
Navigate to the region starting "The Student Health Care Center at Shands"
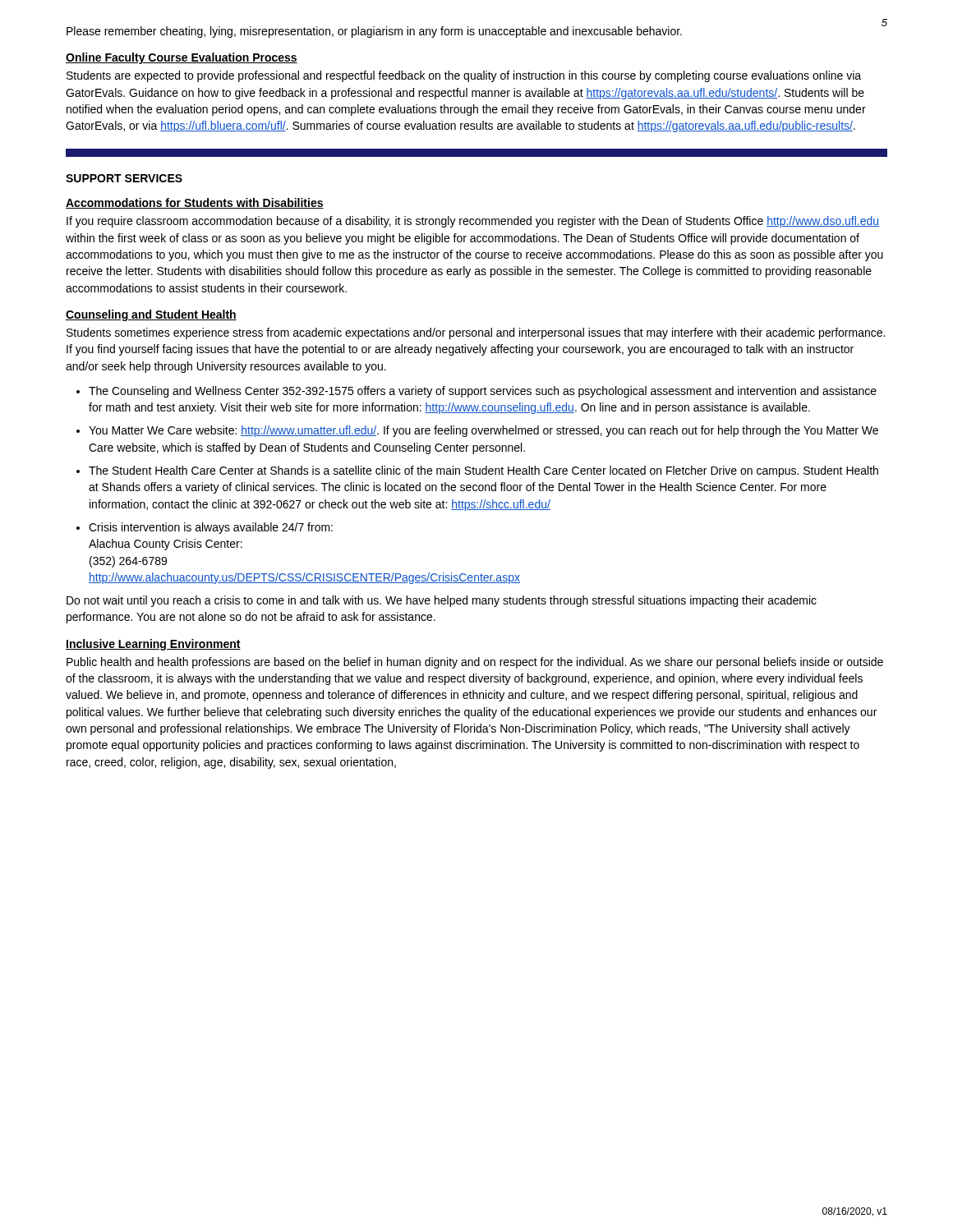[x=484, y=487]
